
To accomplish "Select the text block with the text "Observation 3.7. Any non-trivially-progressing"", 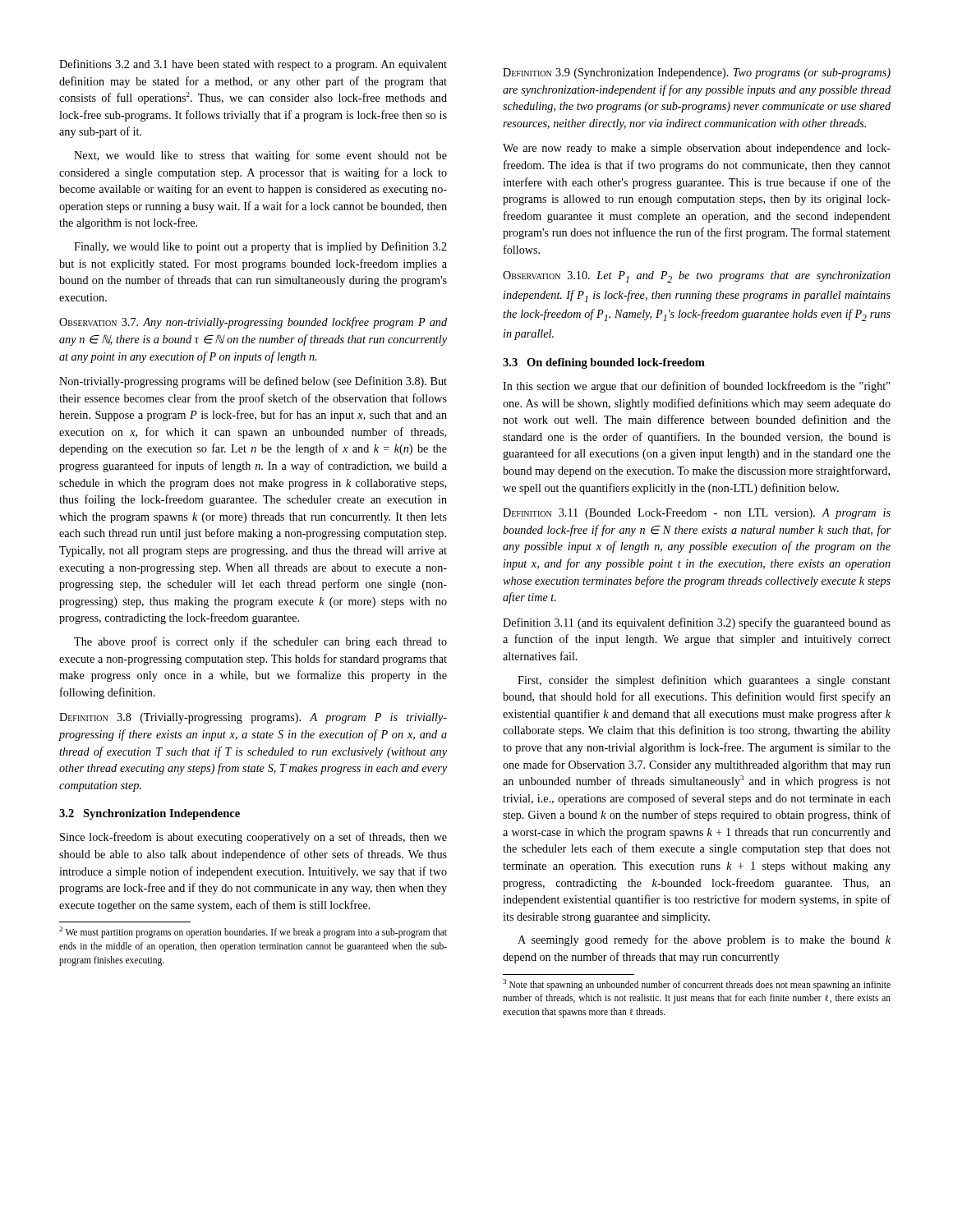I will click(x=253, y=339).
